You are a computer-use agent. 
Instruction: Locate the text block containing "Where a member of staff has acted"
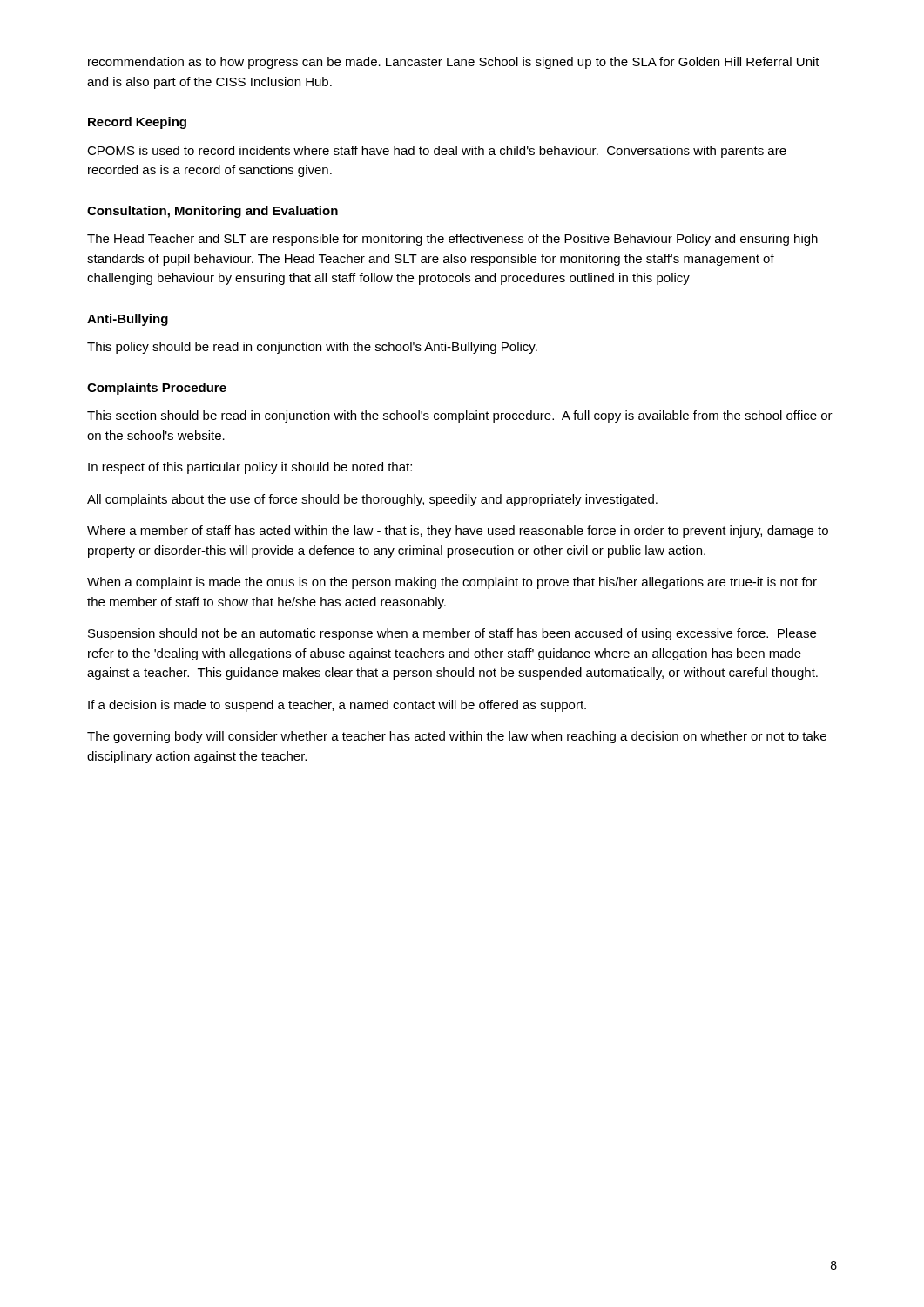tap(458, 540)
